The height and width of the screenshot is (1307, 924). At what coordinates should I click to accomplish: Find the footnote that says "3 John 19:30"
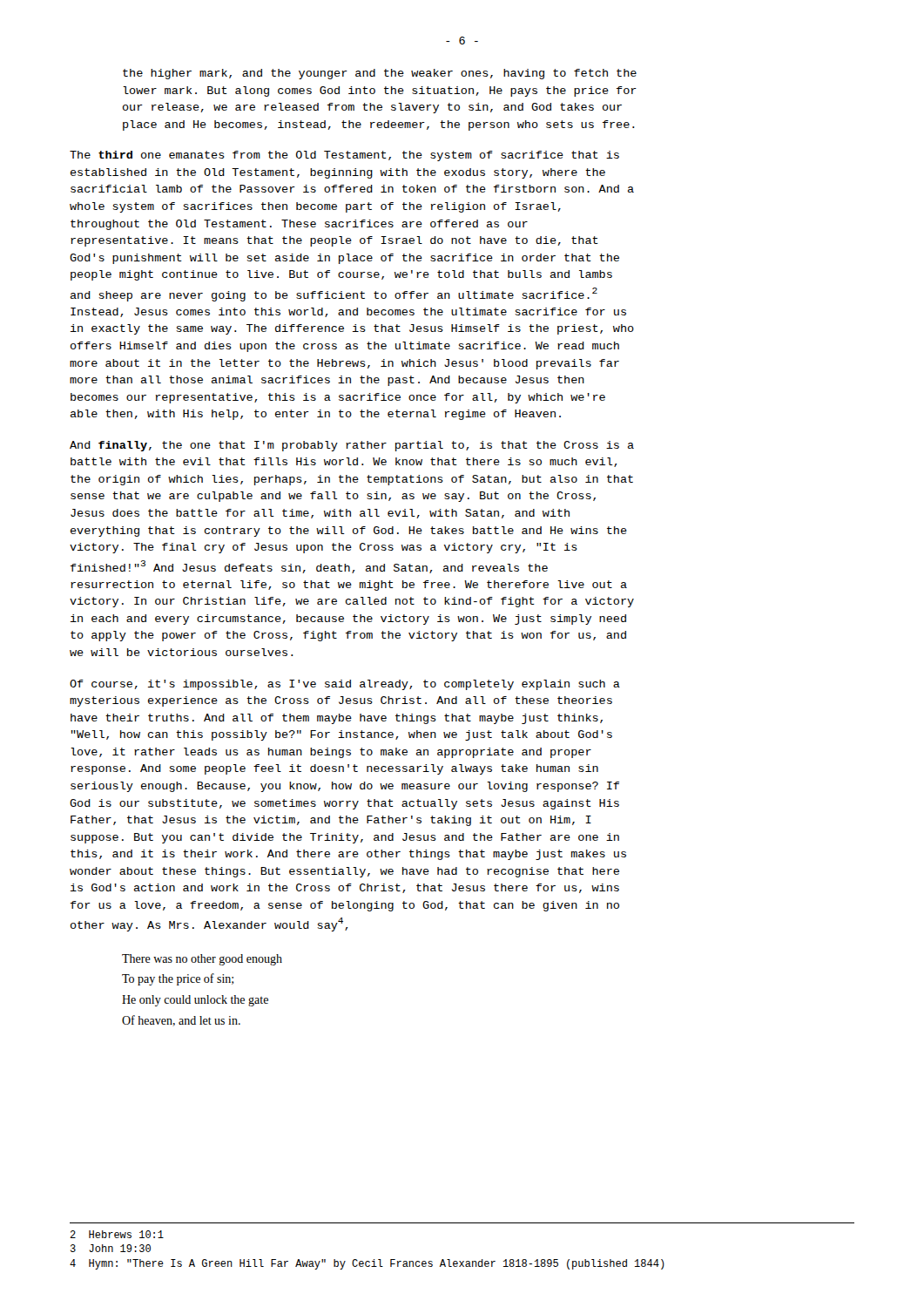110,1250
